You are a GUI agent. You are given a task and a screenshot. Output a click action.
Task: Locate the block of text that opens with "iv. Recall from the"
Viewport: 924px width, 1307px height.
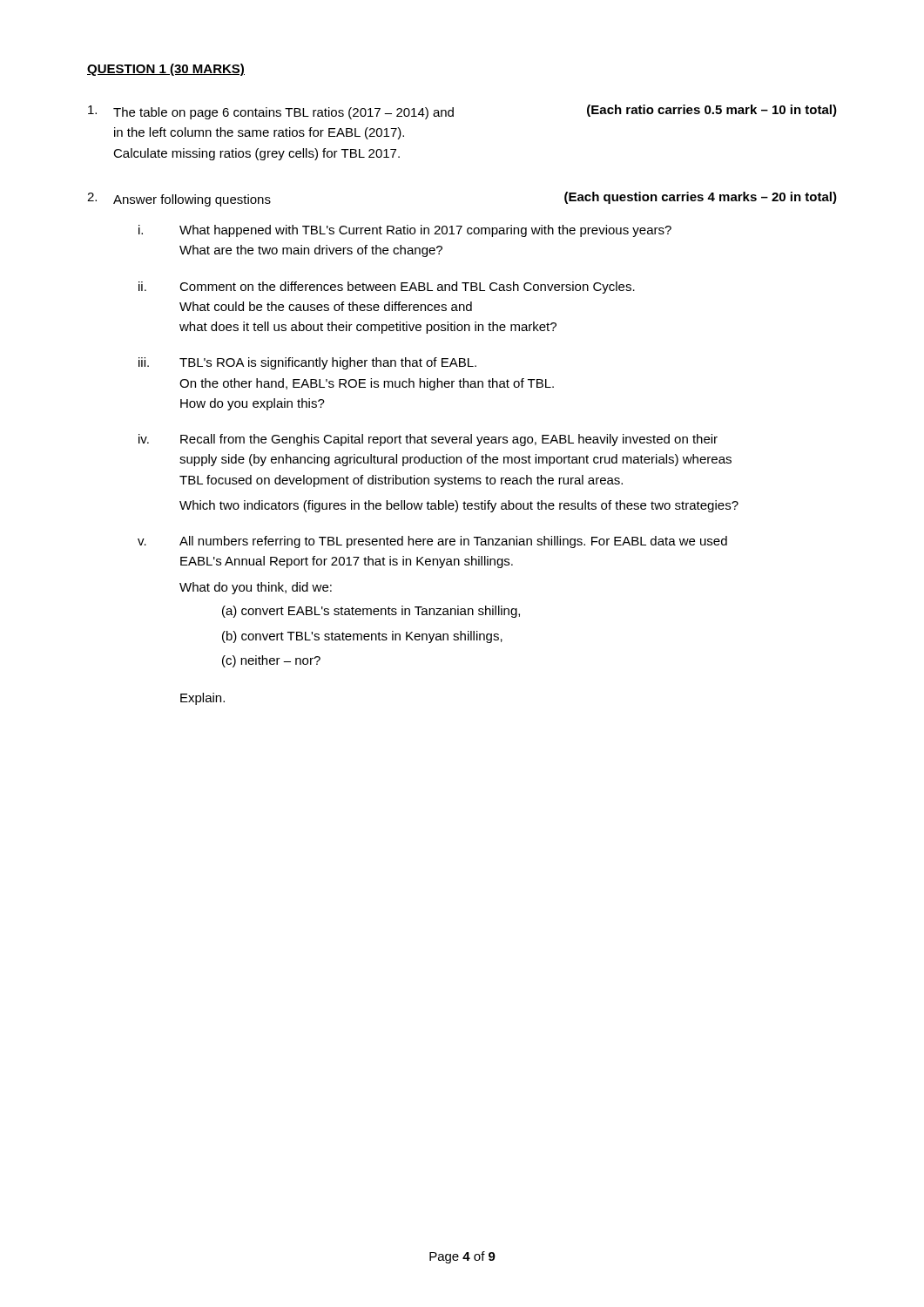coord(487,459)
